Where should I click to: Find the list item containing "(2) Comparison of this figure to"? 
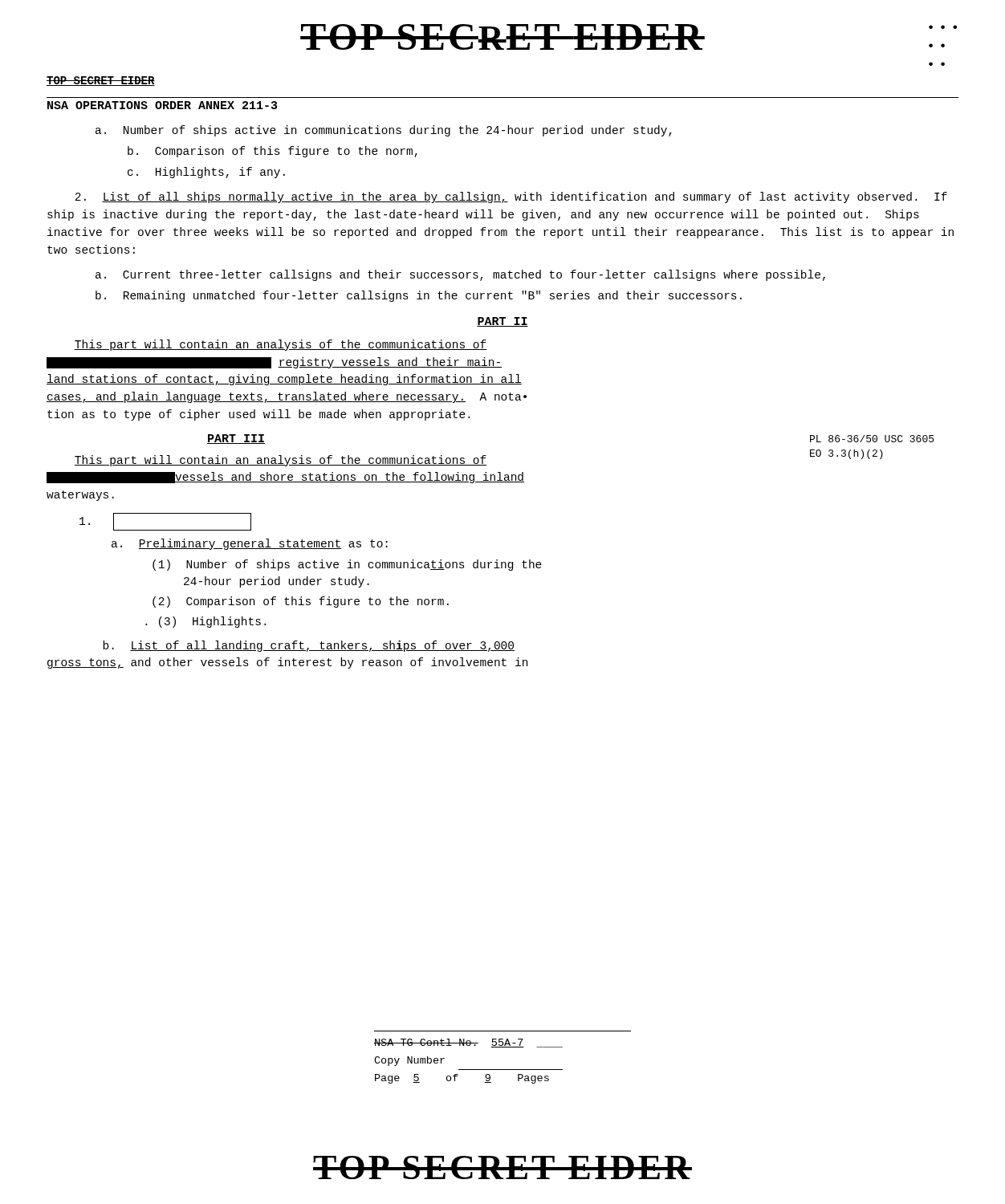[301, 602]
